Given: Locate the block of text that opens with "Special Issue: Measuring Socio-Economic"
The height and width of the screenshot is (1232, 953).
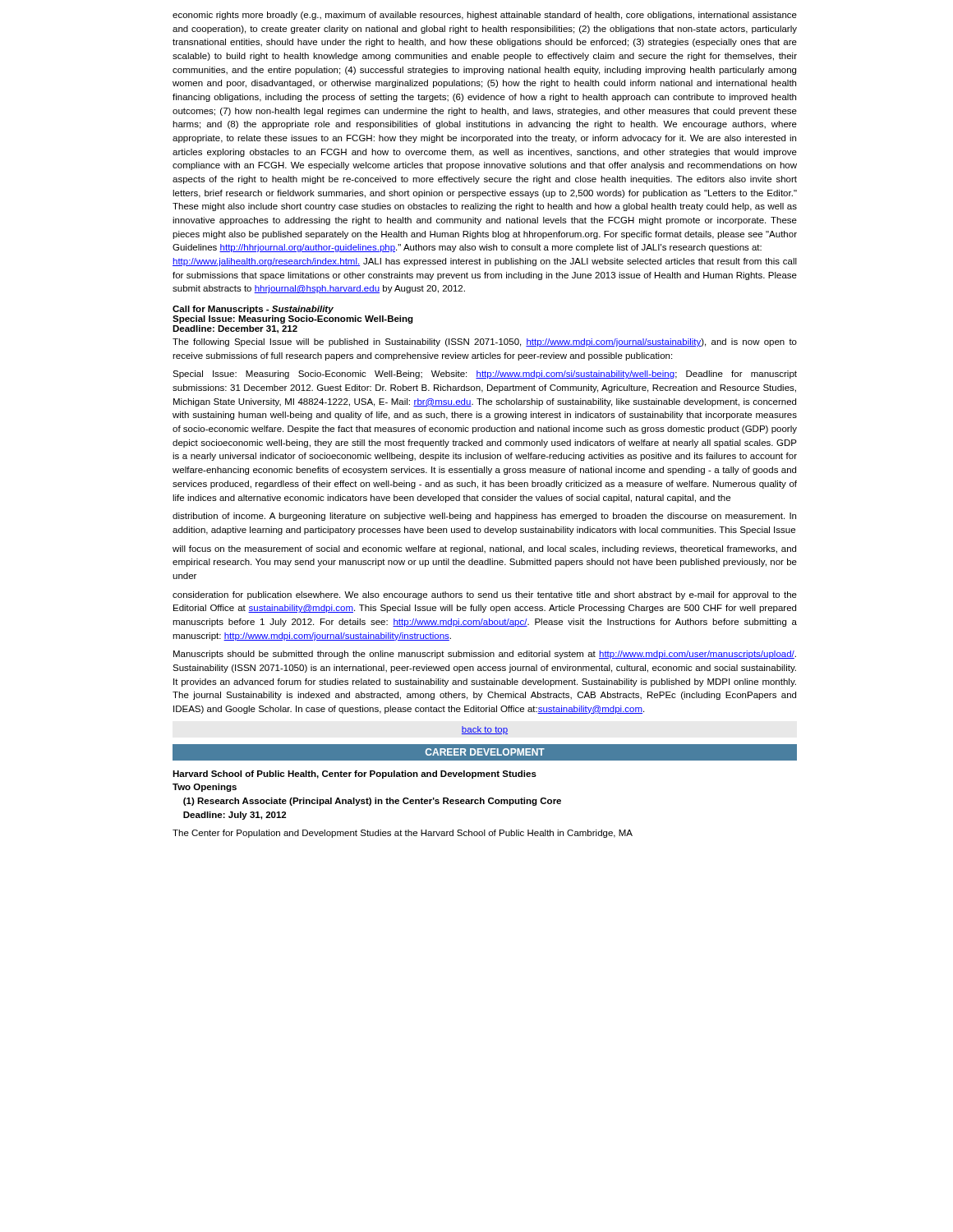Looking at the screenshot, I should [x=485, y=436].
